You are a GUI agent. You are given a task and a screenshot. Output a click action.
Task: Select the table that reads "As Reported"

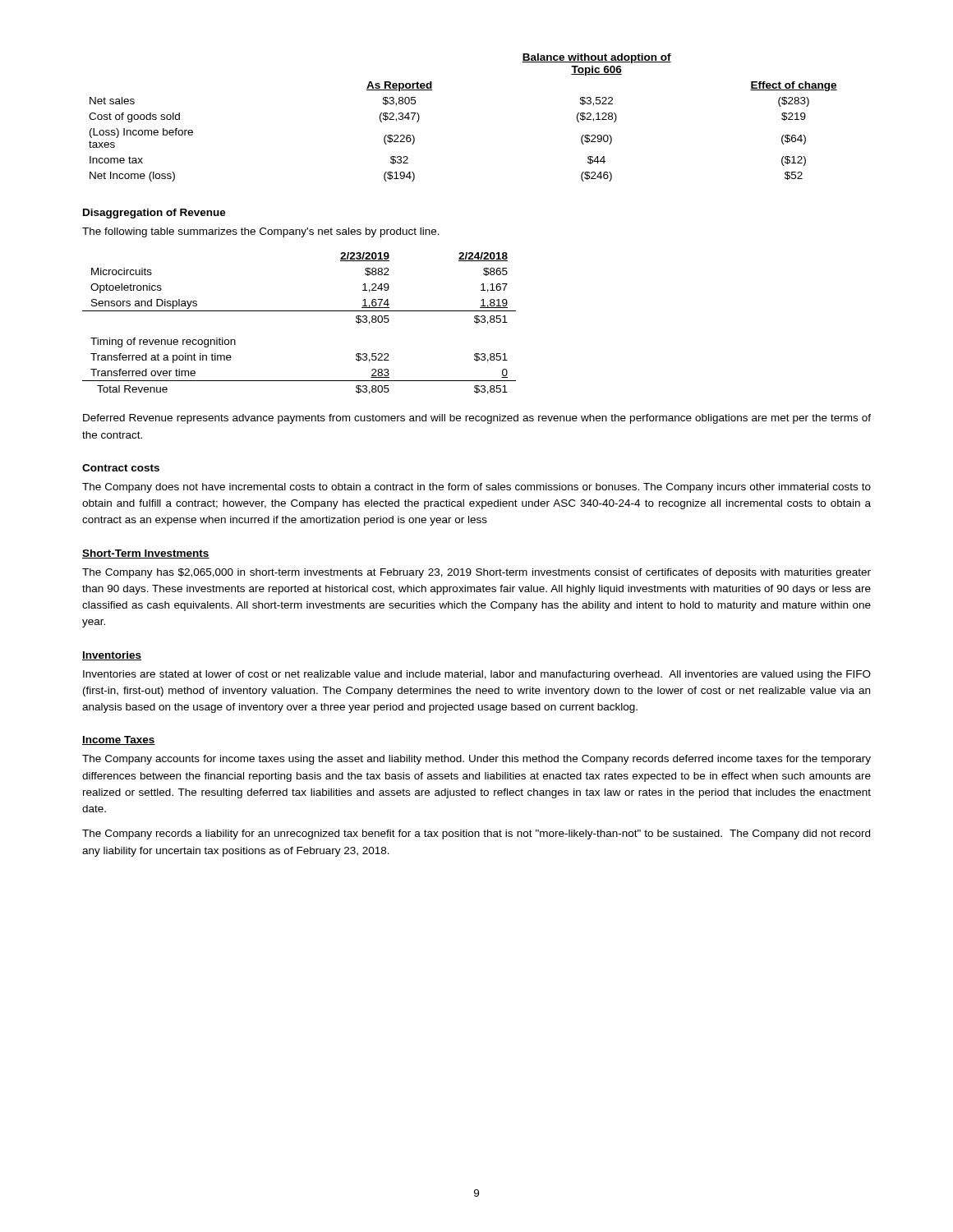[476, 116]
